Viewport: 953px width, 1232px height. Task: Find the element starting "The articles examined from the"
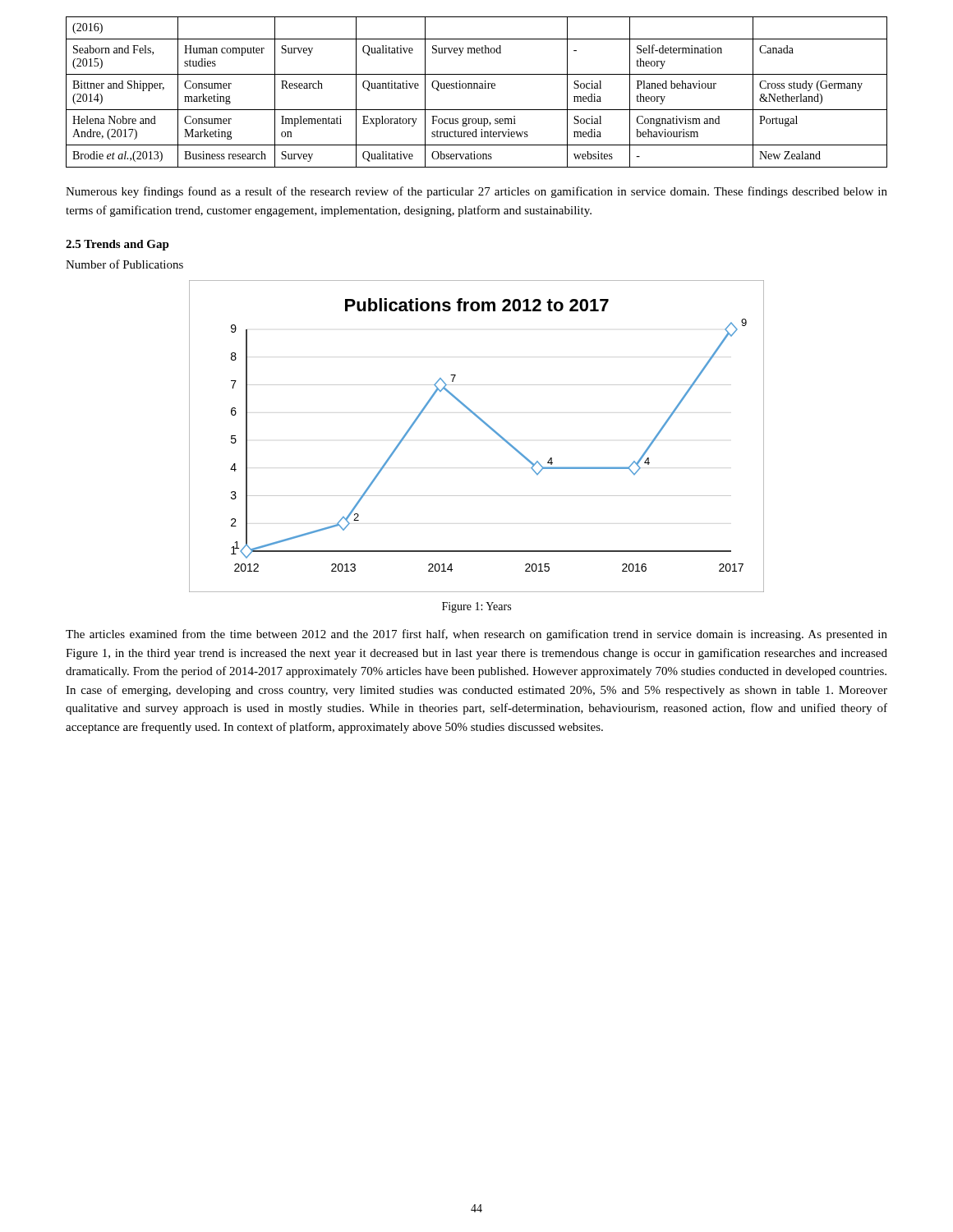point(476,680)
